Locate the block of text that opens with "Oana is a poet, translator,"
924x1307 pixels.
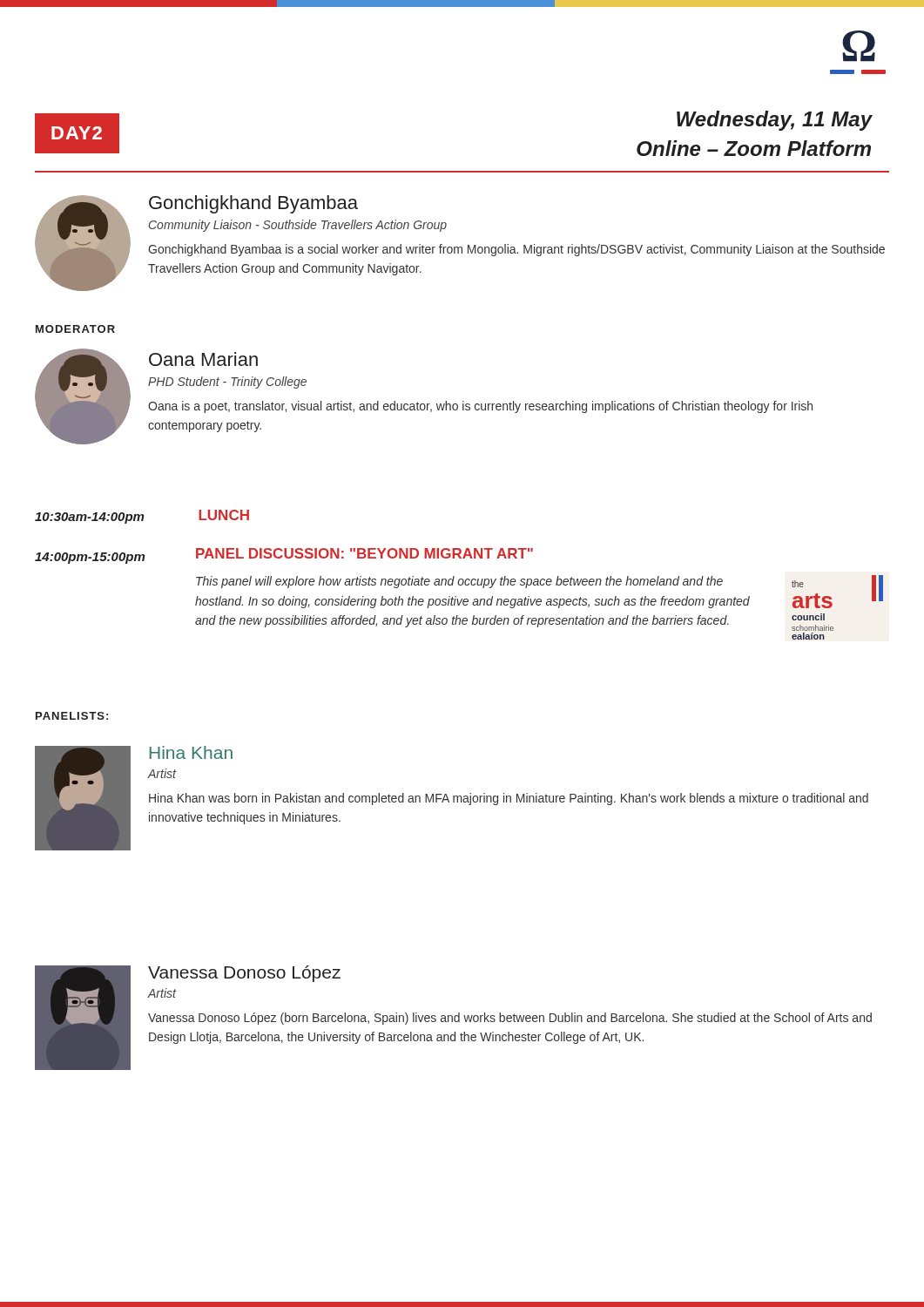(x=481, y=415)
